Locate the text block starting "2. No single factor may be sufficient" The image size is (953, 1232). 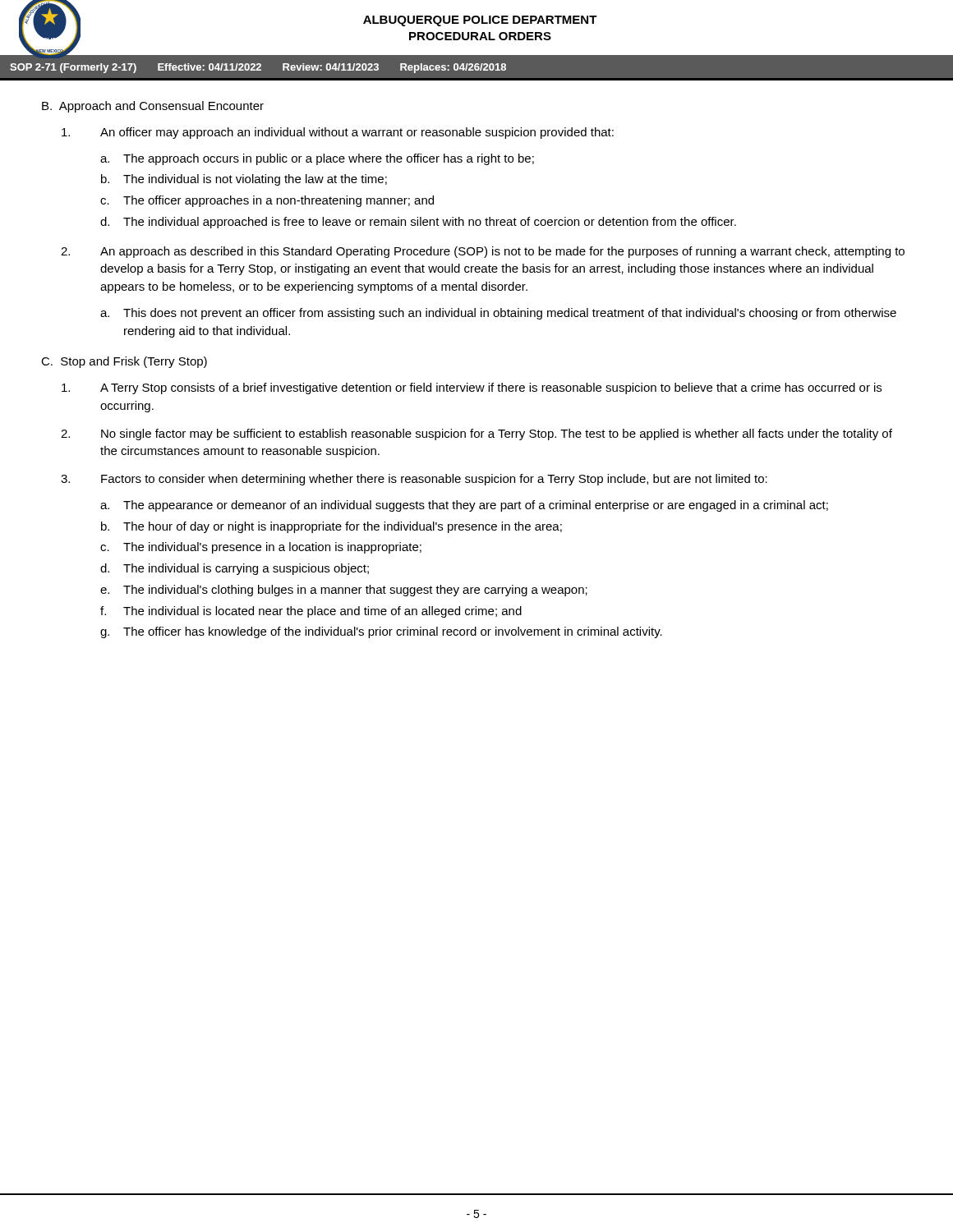pos(476,442)
